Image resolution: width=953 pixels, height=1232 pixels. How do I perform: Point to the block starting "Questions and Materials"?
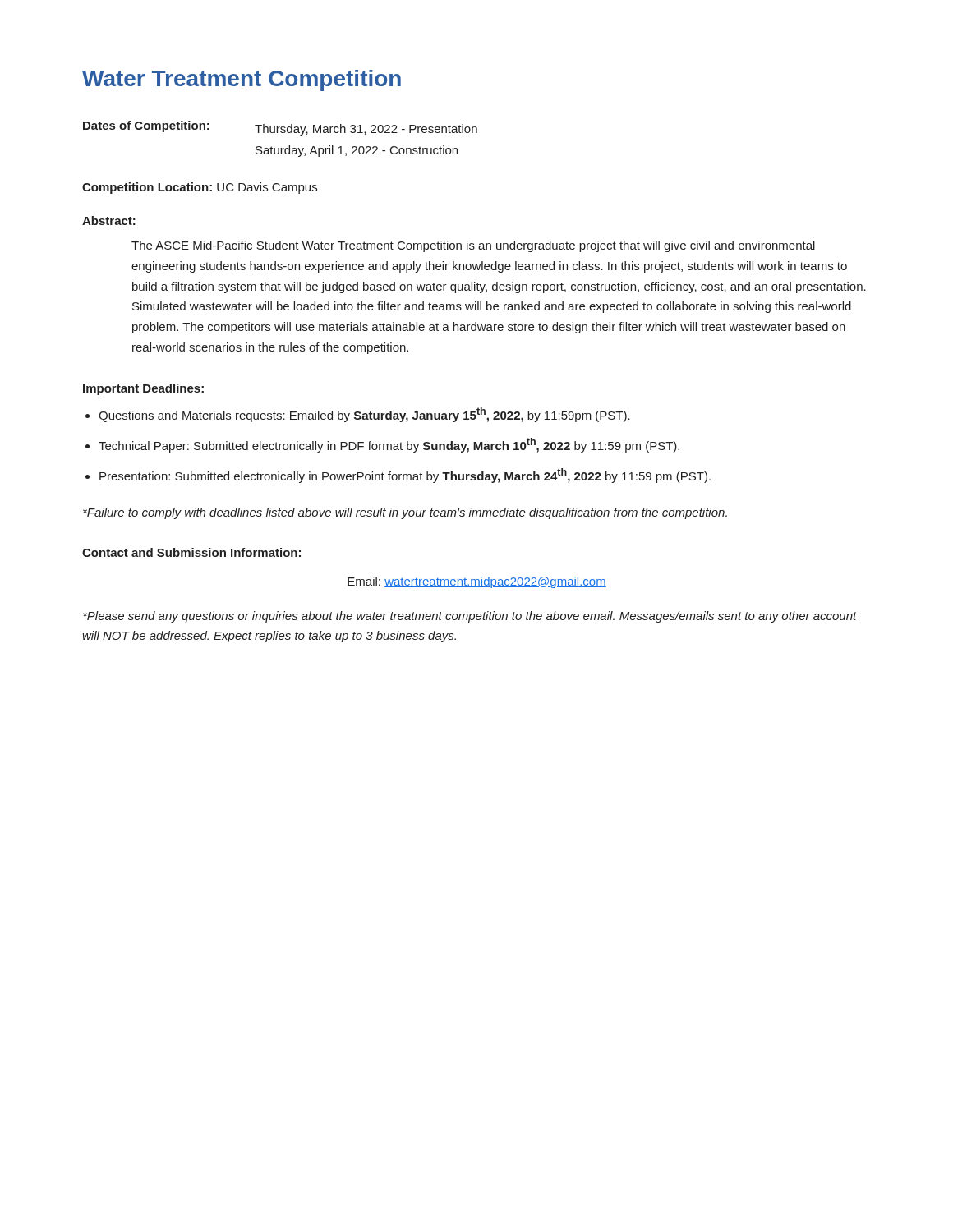point(365,414)
